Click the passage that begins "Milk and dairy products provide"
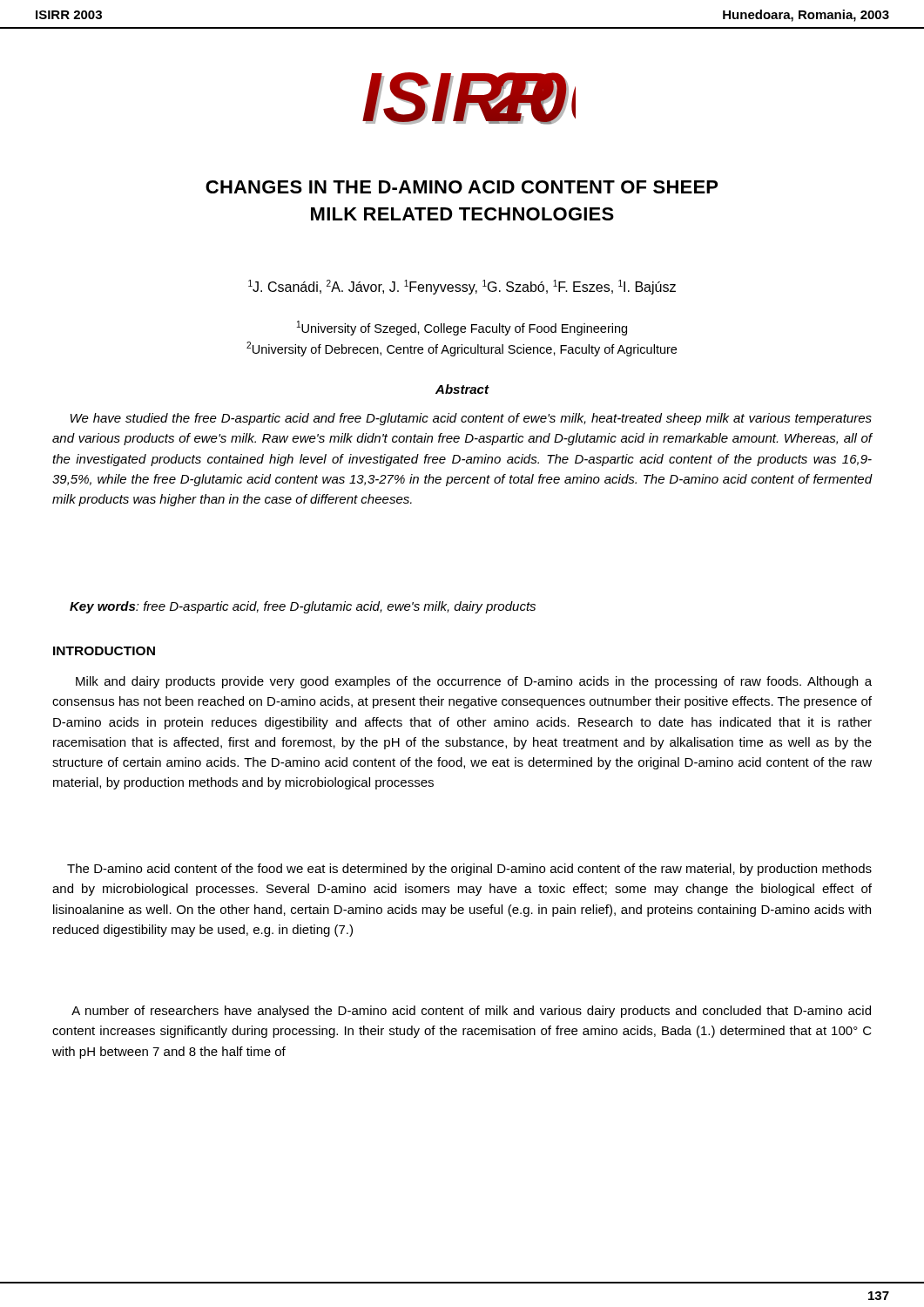The width and height of the screenshot is (924, 1307). tap(462, 732)
